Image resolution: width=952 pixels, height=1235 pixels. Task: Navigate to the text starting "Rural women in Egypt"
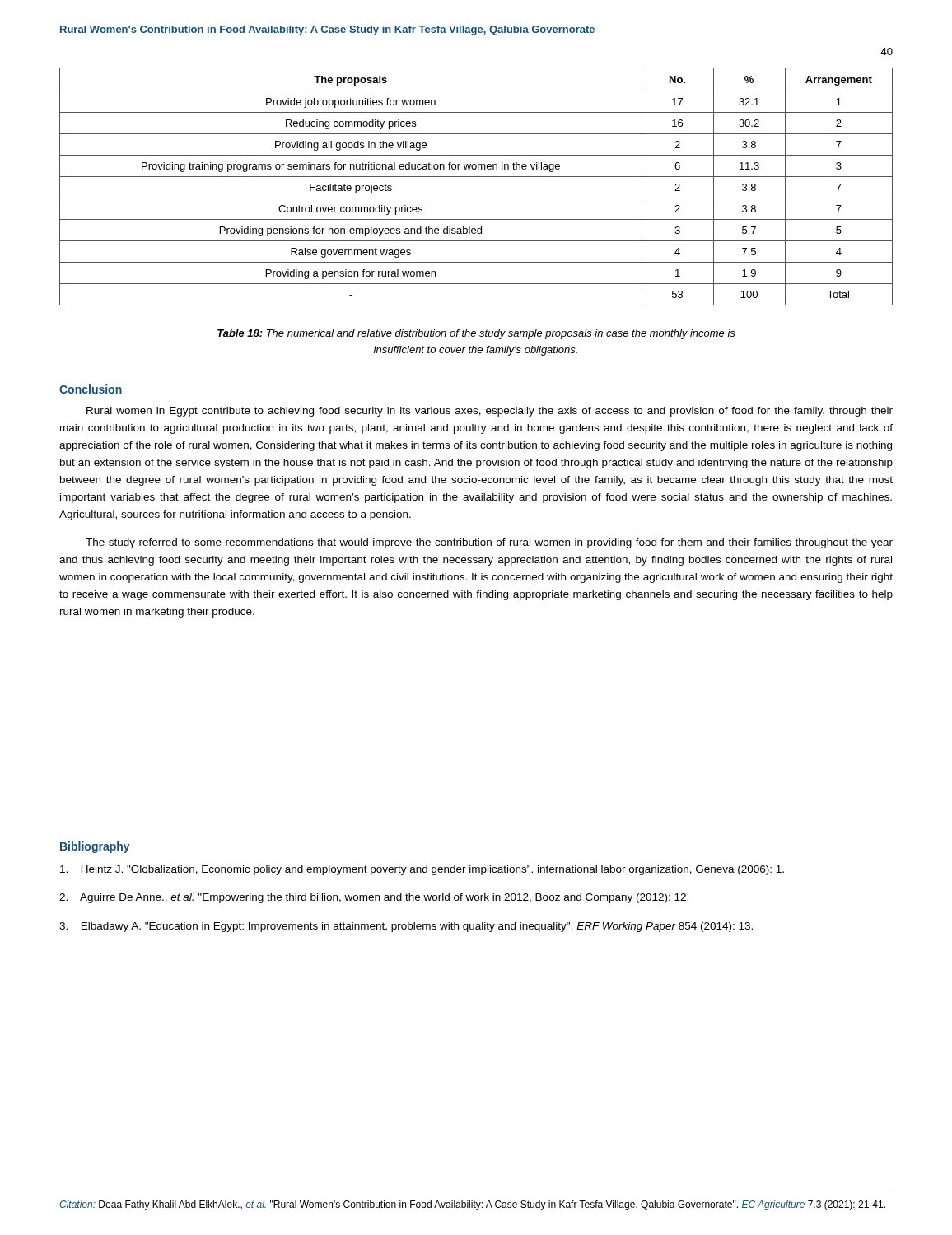[x=476, y=462]
